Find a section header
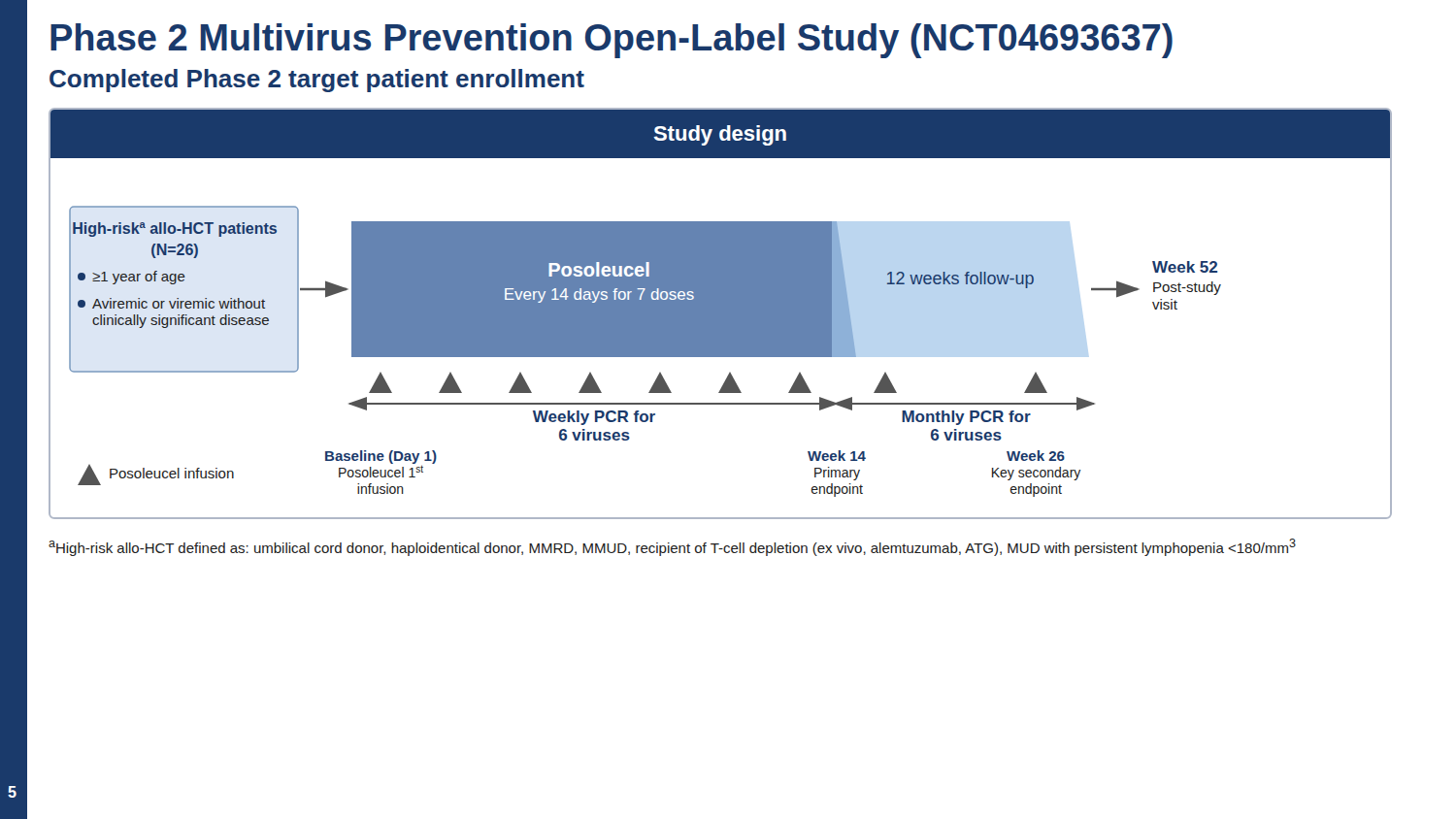This screenshot has width=1456, height=819. 316,78
